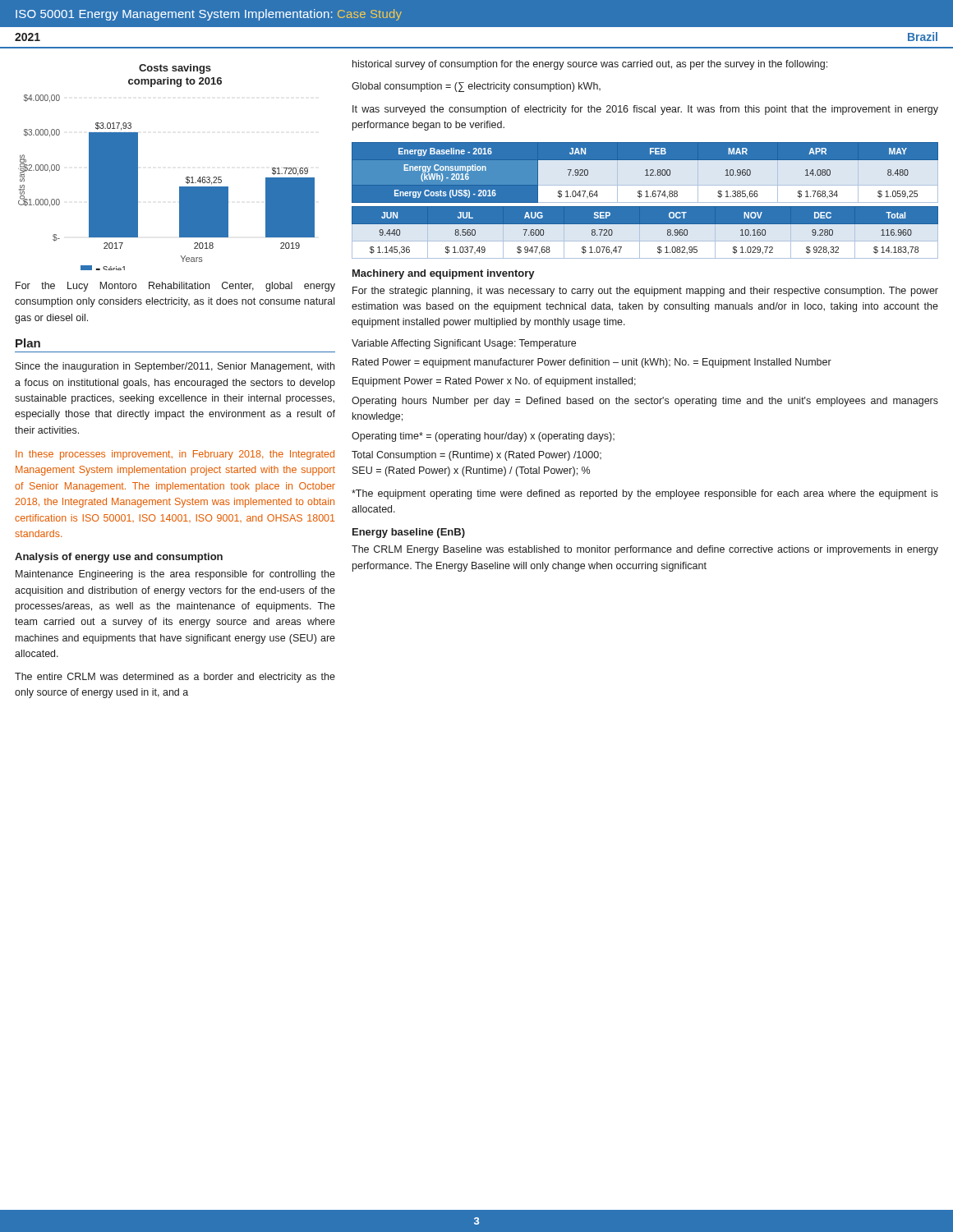
Task: Locate the table with the text "$ 1.059,25"
Action: click(645, 172)
